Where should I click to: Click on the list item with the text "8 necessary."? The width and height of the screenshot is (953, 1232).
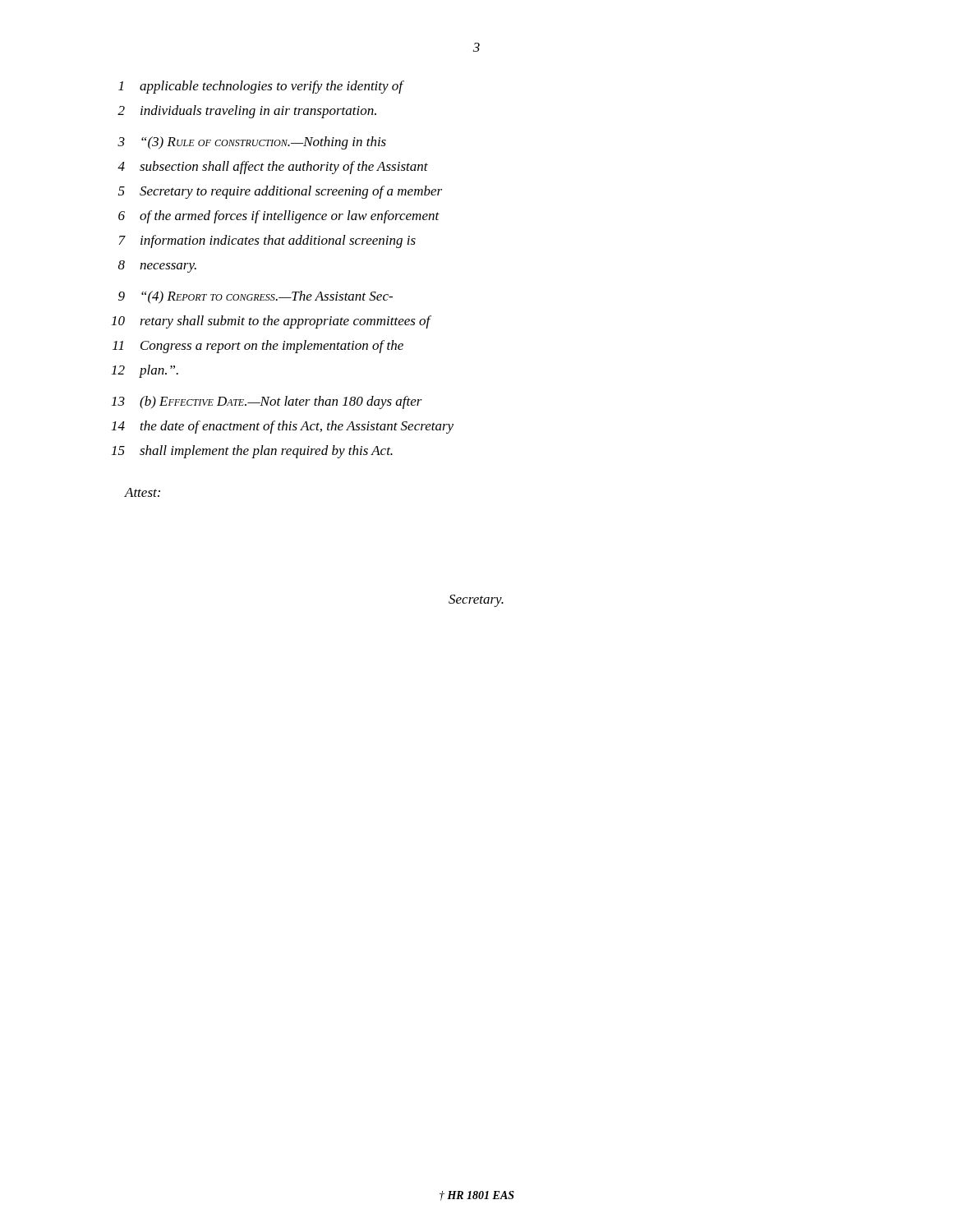(157, 267)
